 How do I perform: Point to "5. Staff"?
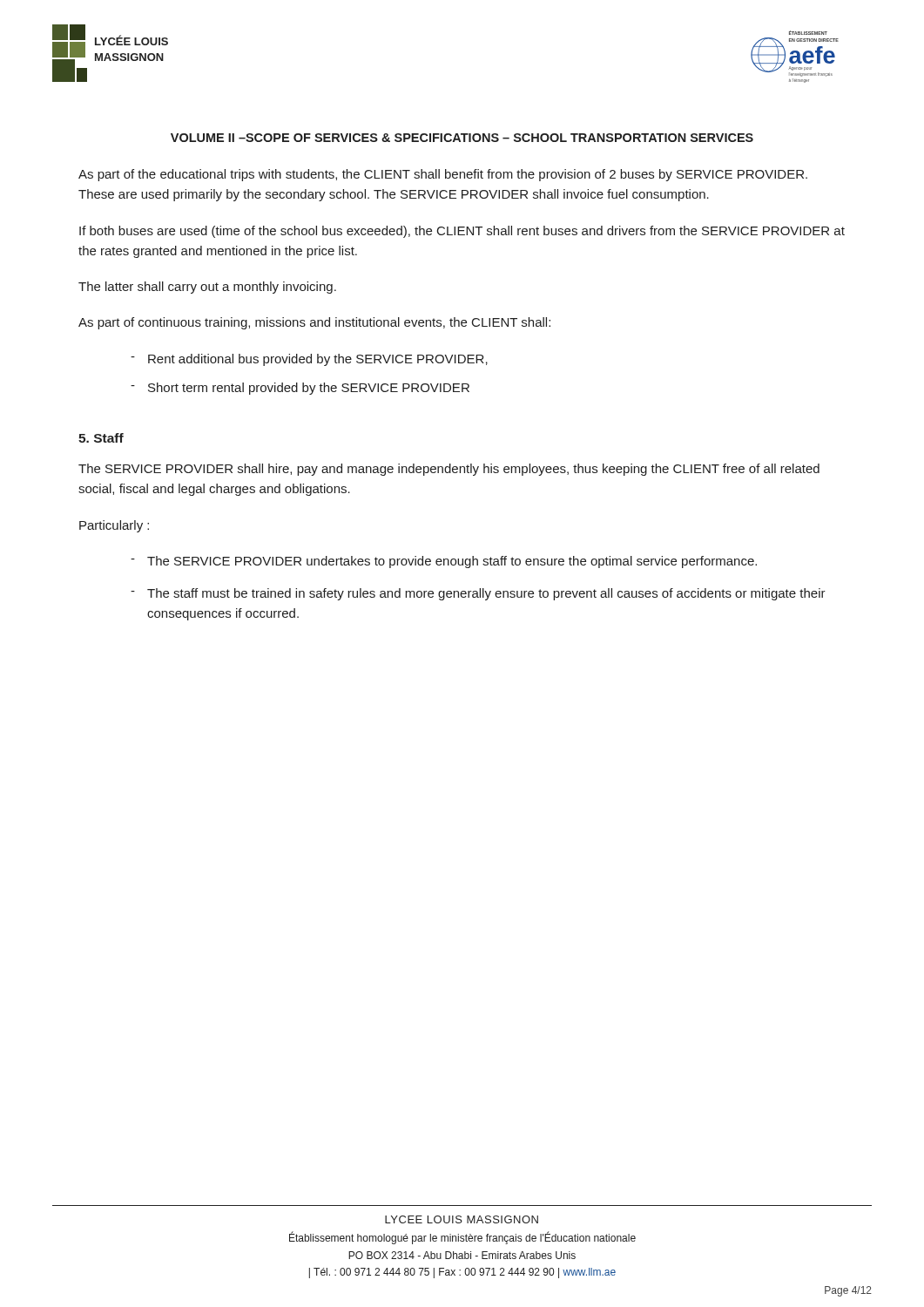(101, 438)
